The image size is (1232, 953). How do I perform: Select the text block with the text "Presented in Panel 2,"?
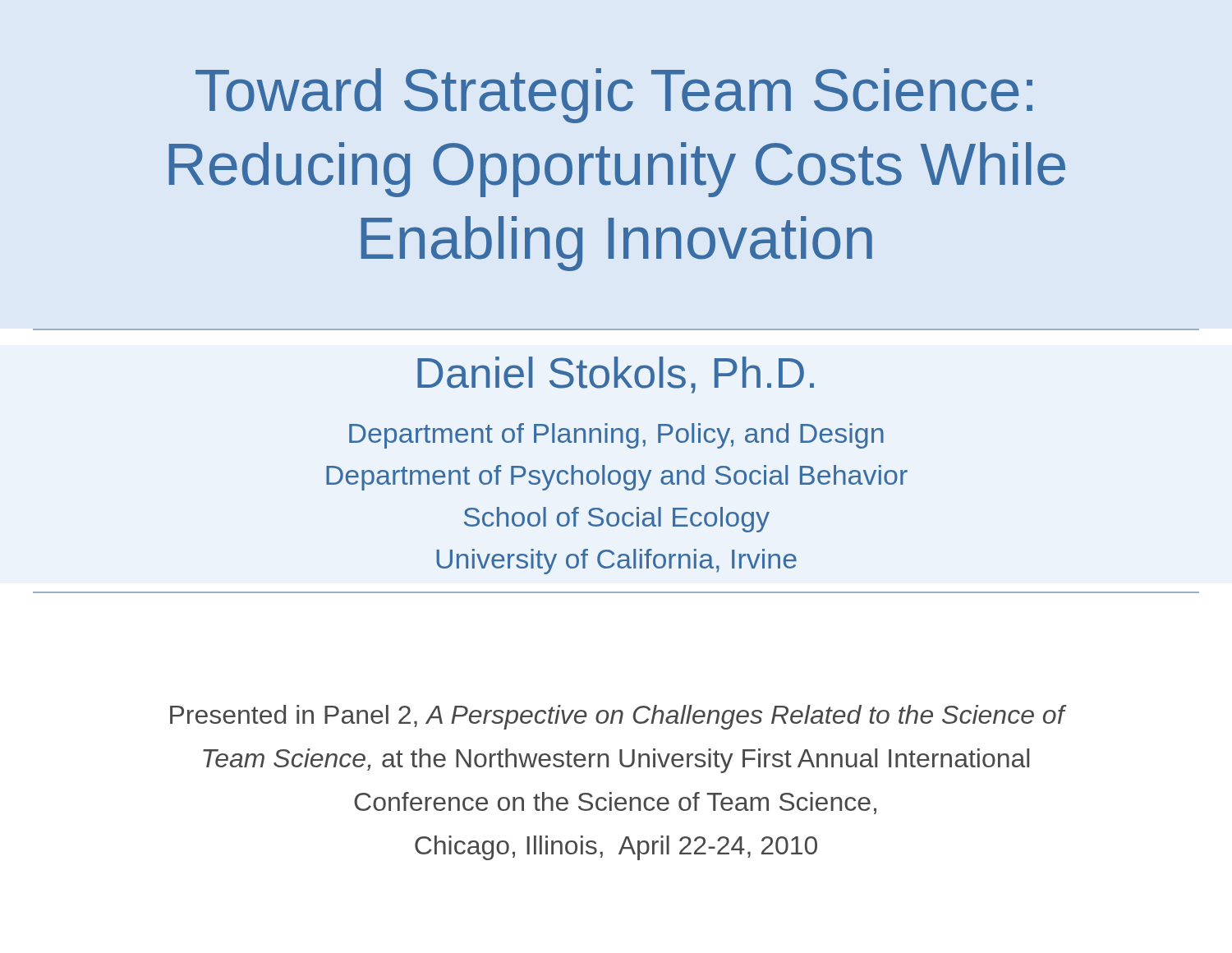point(616,780)
